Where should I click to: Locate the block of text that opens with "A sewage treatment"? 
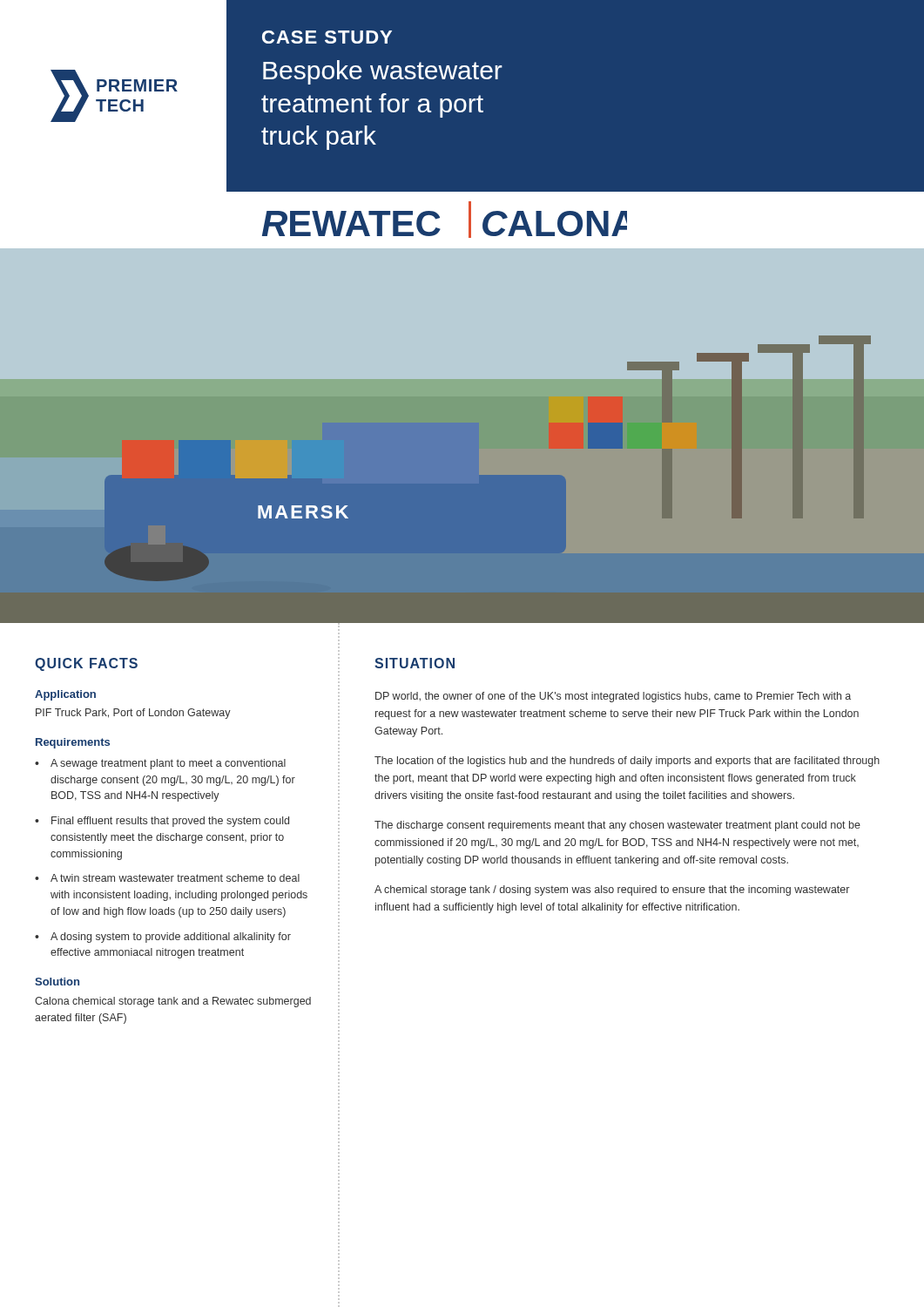click(x=173, y=779)
